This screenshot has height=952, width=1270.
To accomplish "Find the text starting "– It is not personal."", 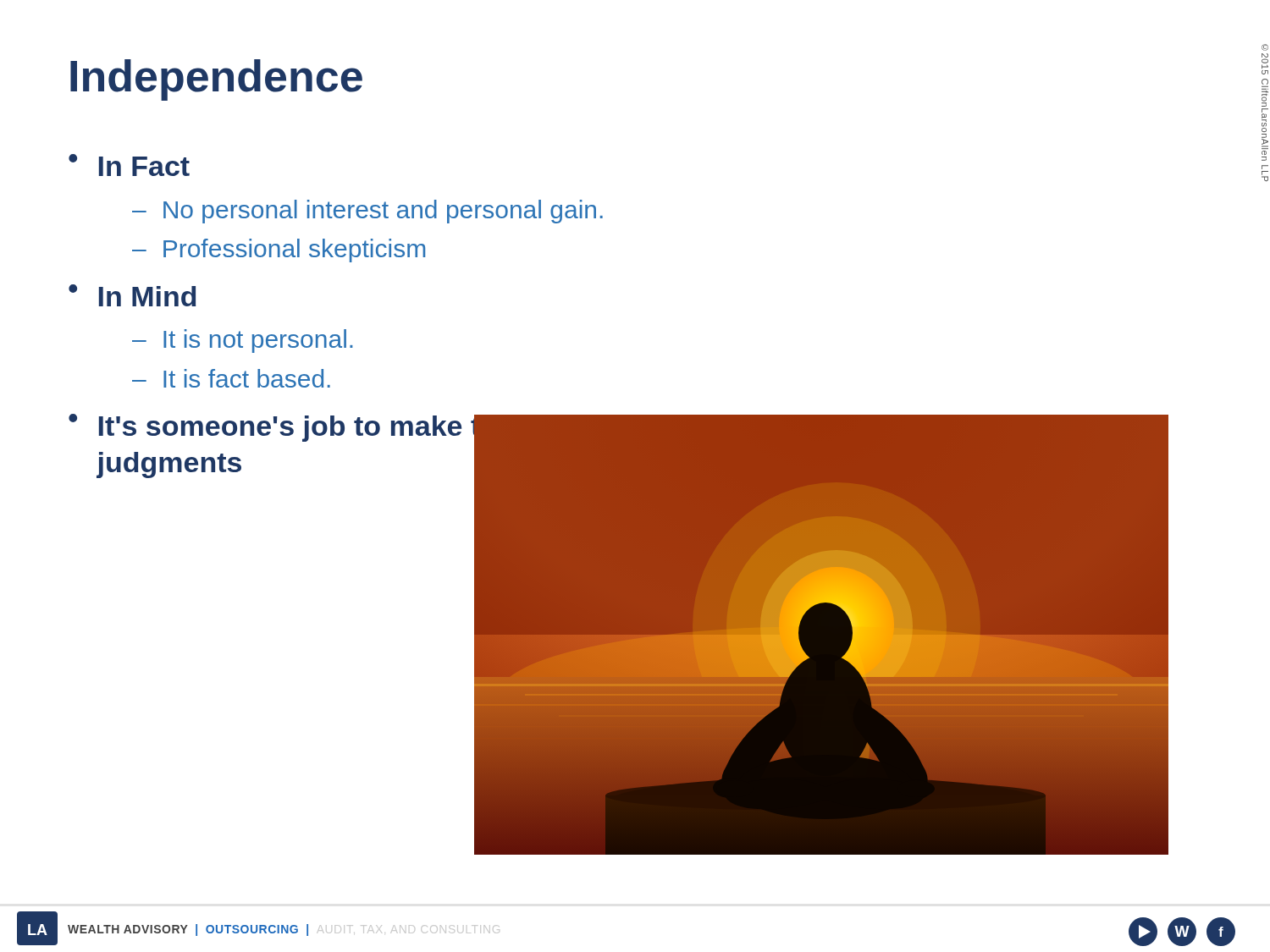I will (x=243, y=340).
